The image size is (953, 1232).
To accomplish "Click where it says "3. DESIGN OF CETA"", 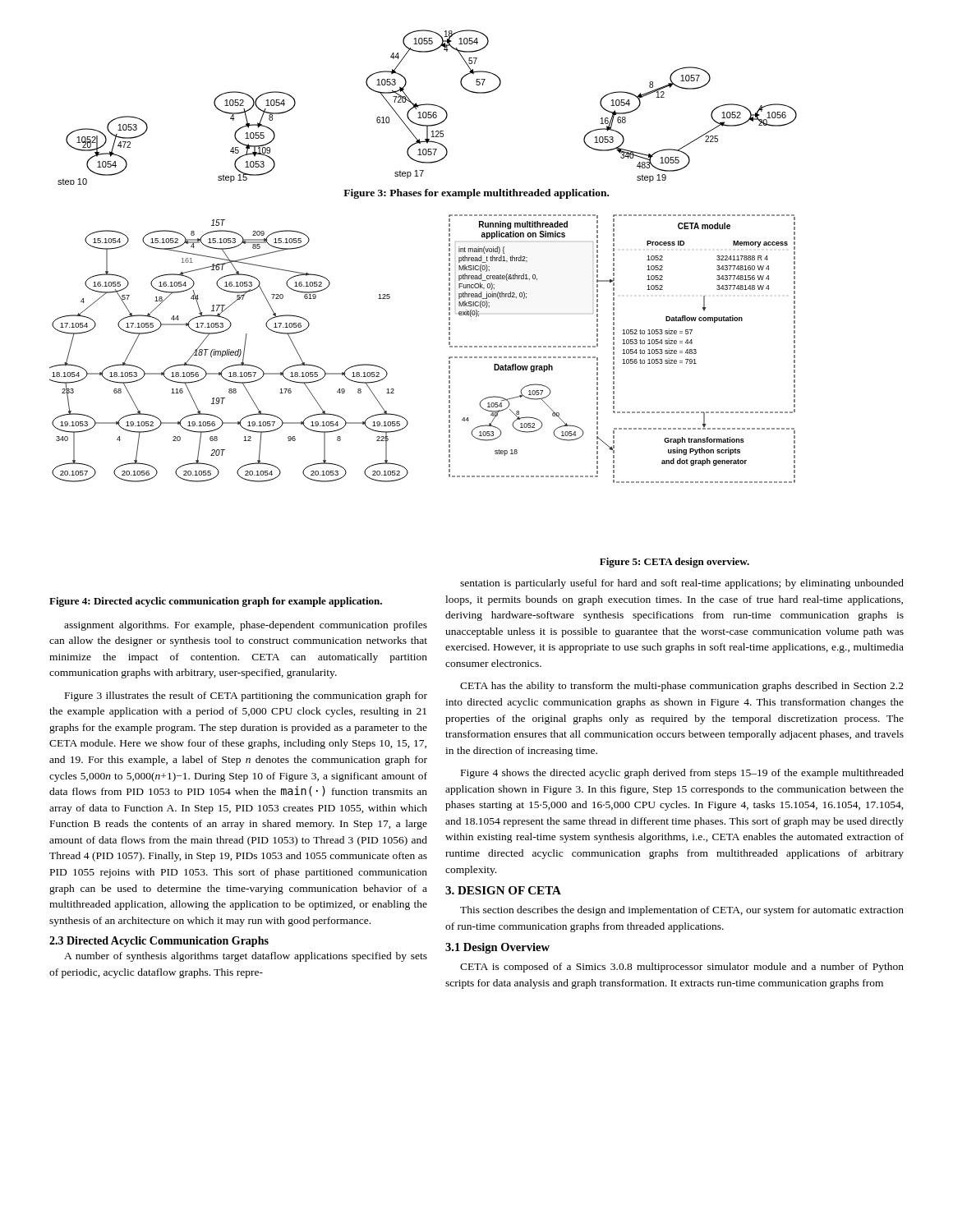I will point(503,890).
